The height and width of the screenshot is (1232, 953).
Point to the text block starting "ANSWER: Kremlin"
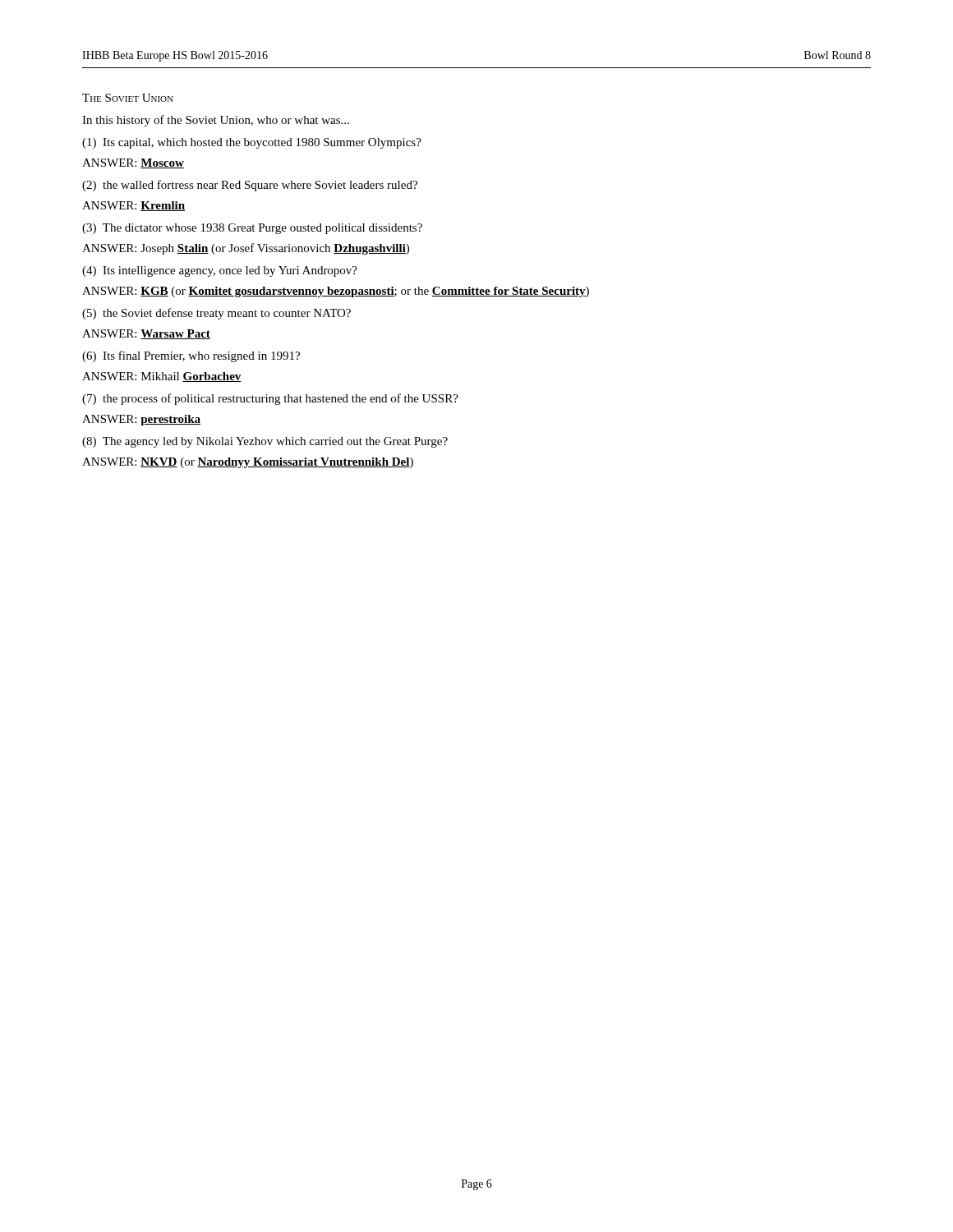point(134,205)
